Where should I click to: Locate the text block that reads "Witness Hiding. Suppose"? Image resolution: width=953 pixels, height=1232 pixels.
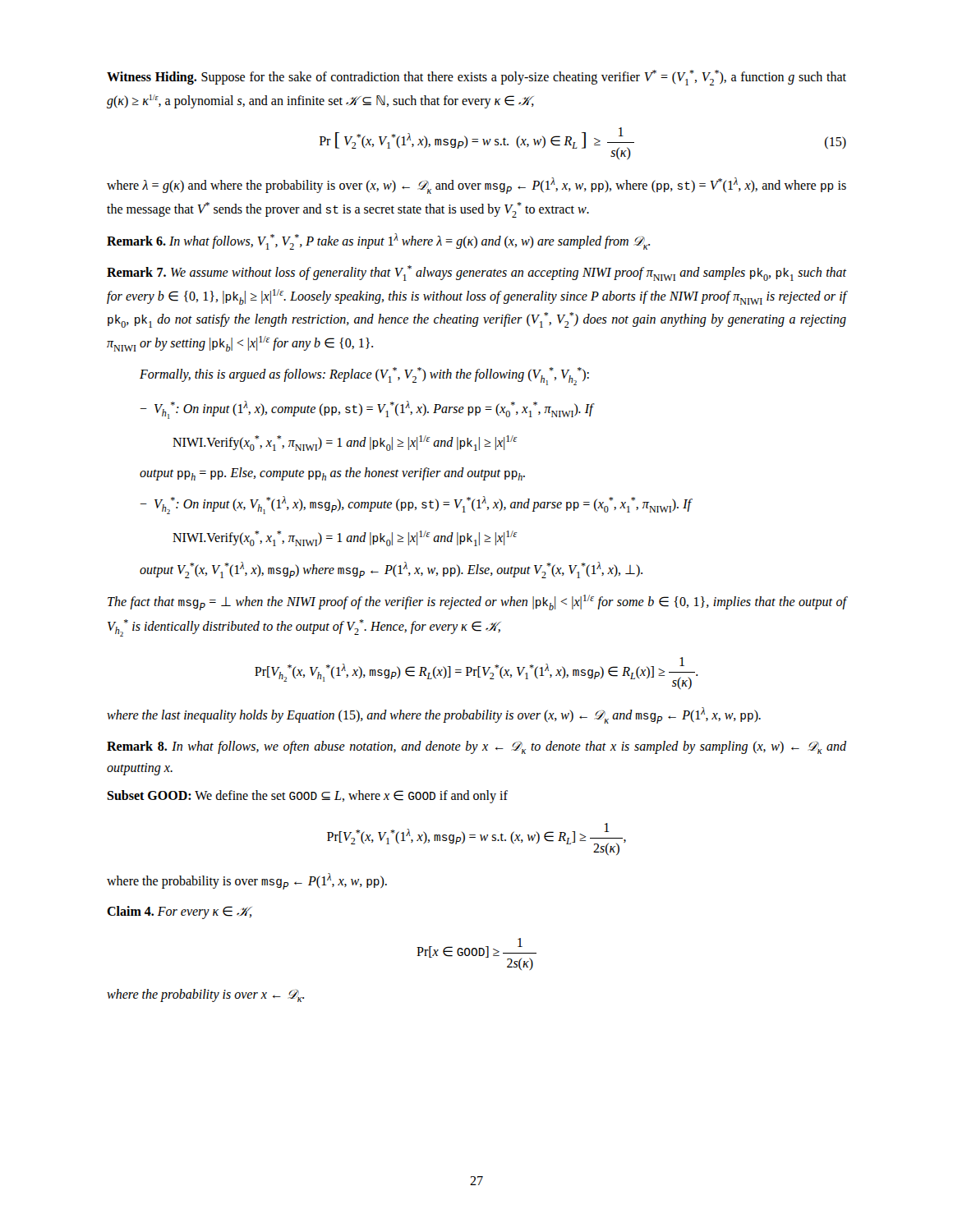tap(476, 88)
